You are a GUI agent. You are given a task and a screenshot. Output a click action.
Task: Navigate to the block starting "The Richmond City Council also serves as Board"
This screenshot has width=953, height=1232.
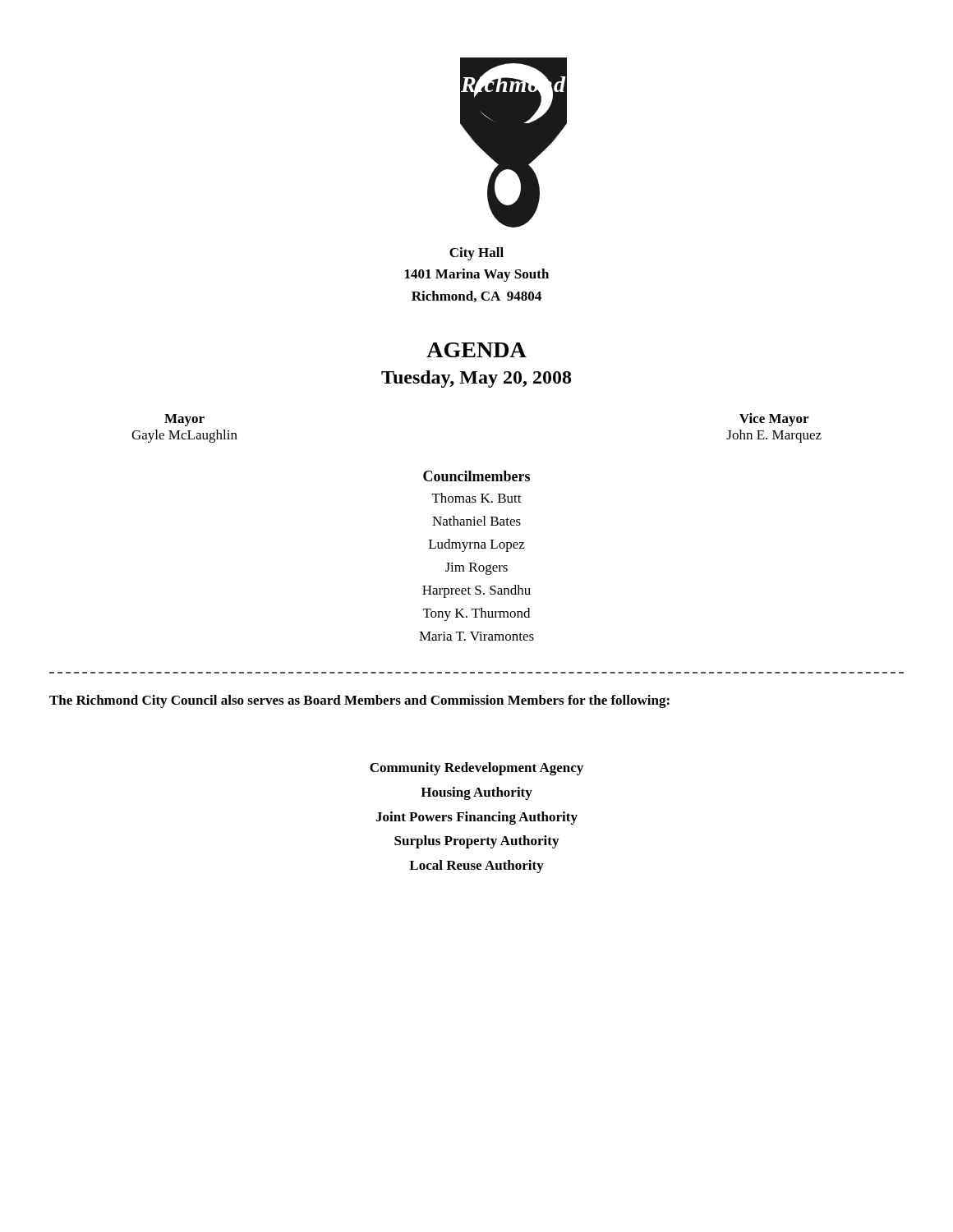pos(360,700)
